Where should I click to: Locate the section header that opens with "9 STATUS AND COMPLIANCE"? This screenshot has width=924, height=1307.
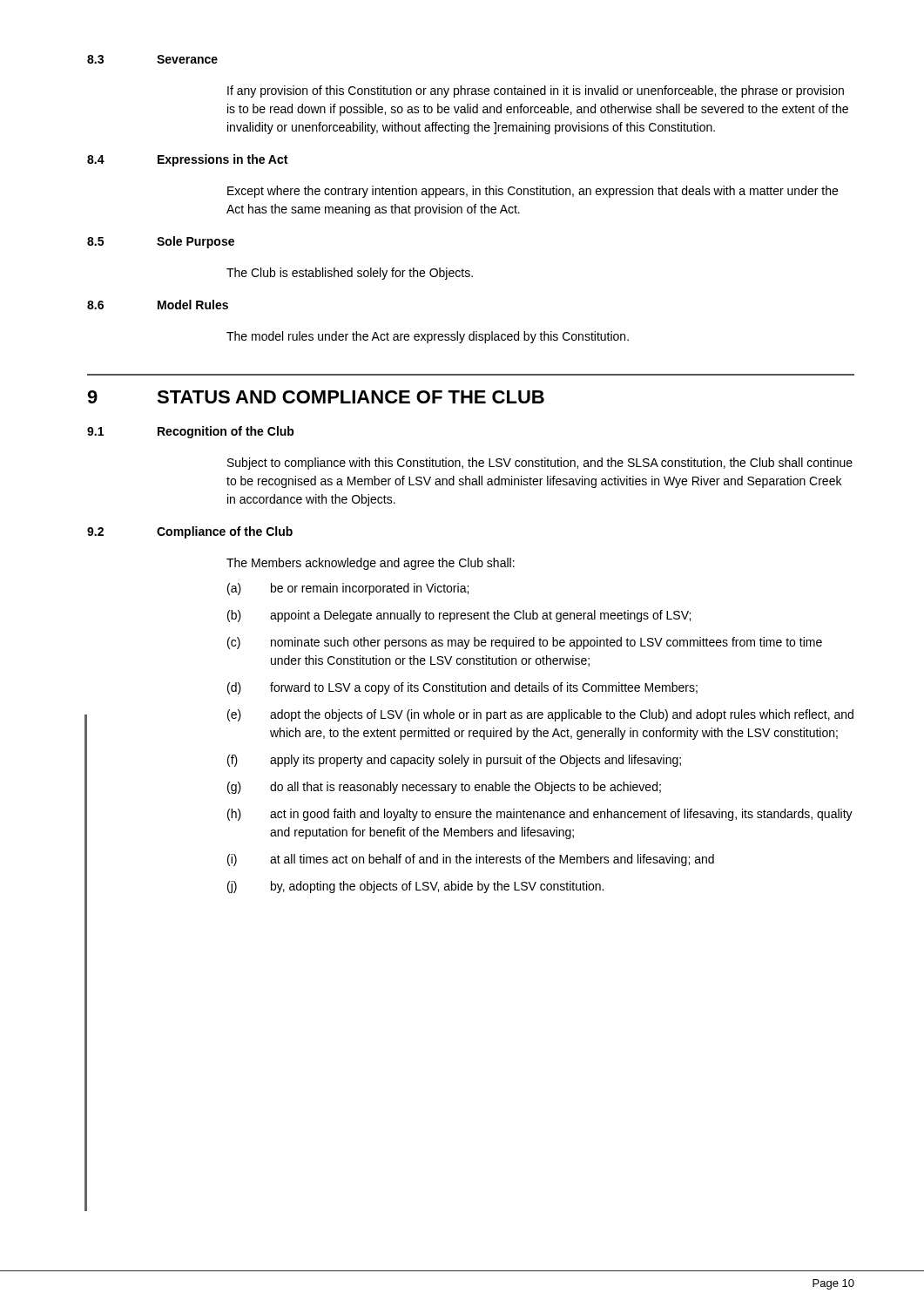pos(316,397)
